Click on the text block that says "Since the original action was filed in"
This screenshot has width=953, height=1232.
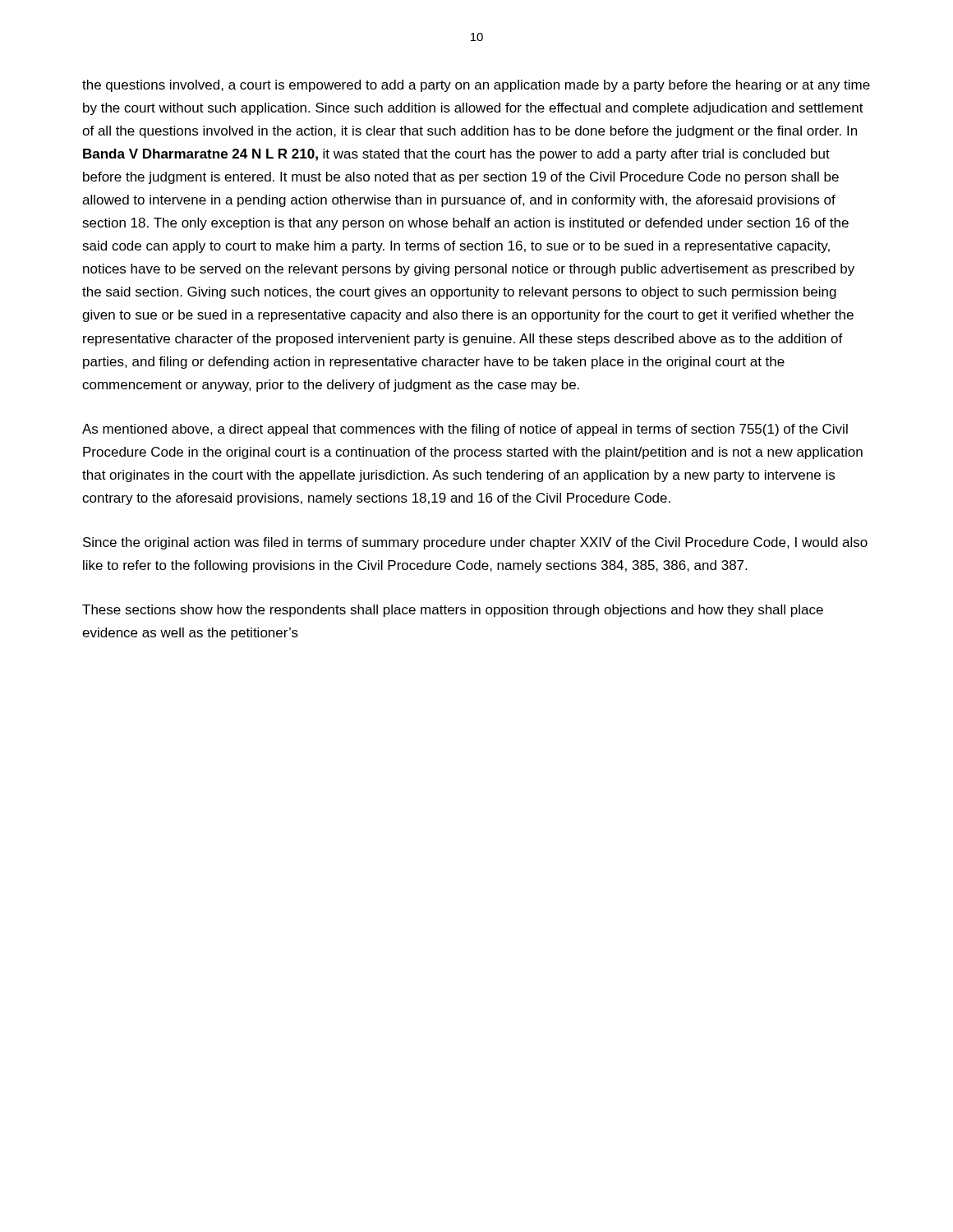[475, 554]
